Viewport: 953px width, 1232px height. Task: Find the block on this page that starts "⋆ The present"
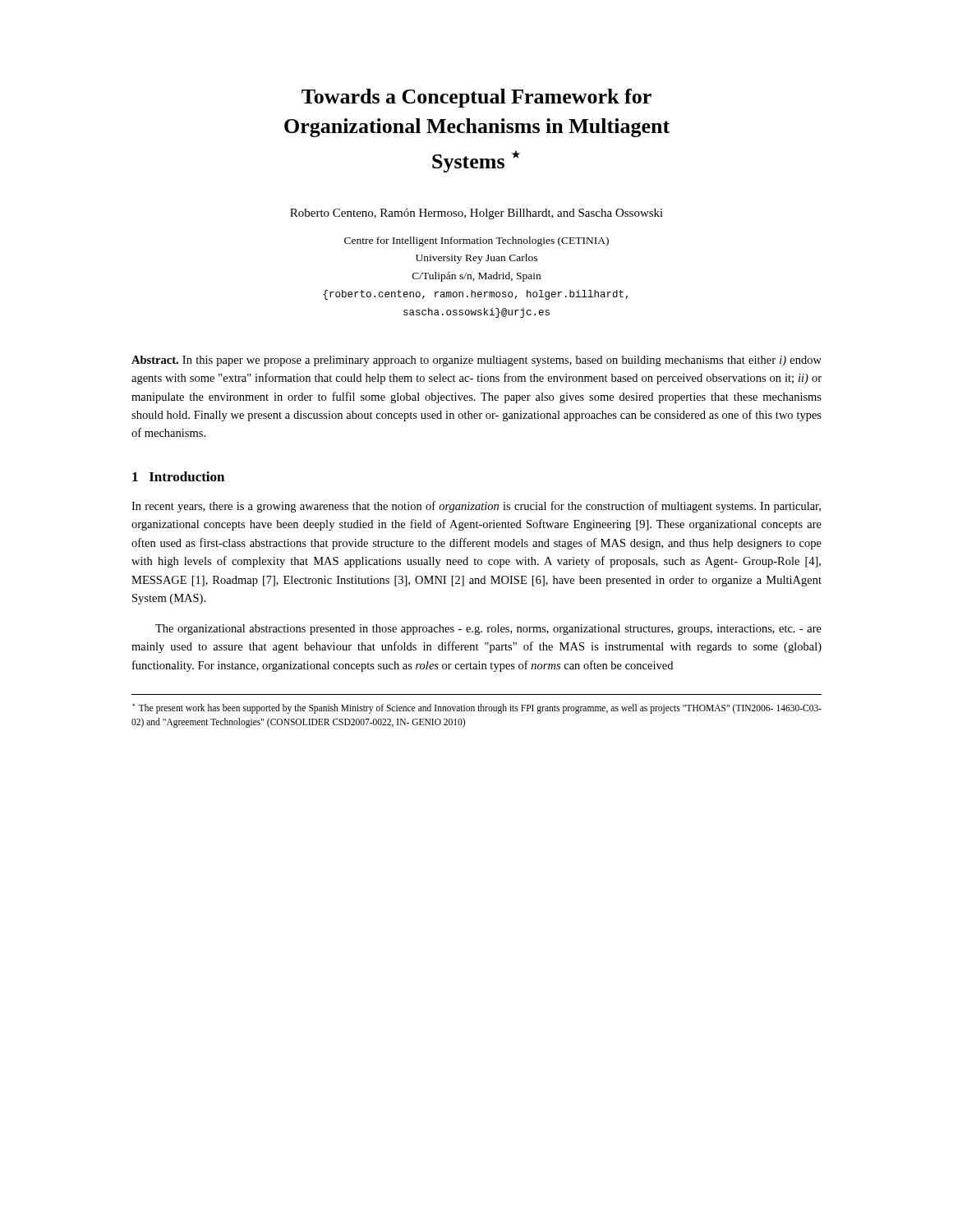pos(476,714)
